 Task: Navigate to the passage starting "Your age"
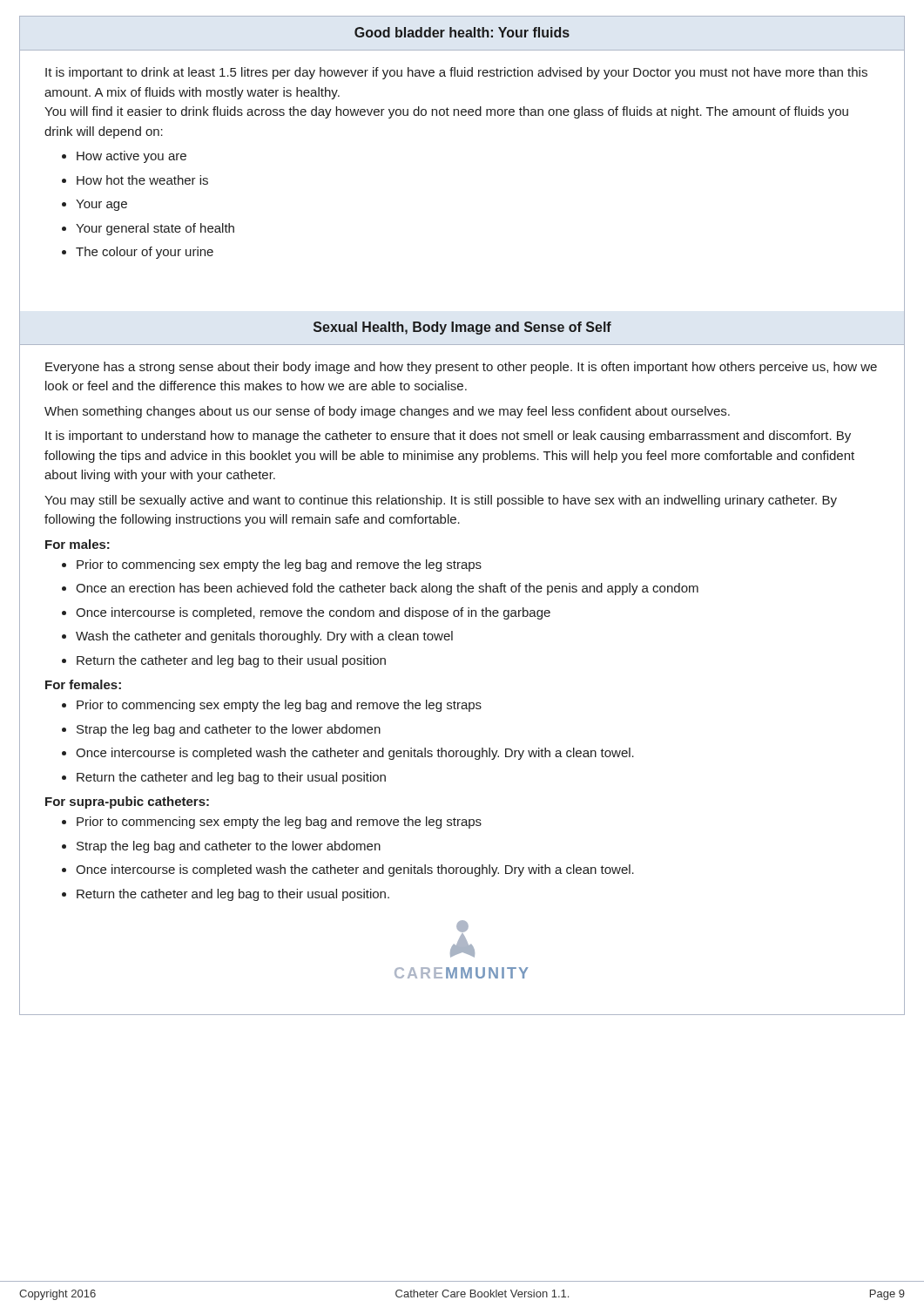(x=102, y=203)
